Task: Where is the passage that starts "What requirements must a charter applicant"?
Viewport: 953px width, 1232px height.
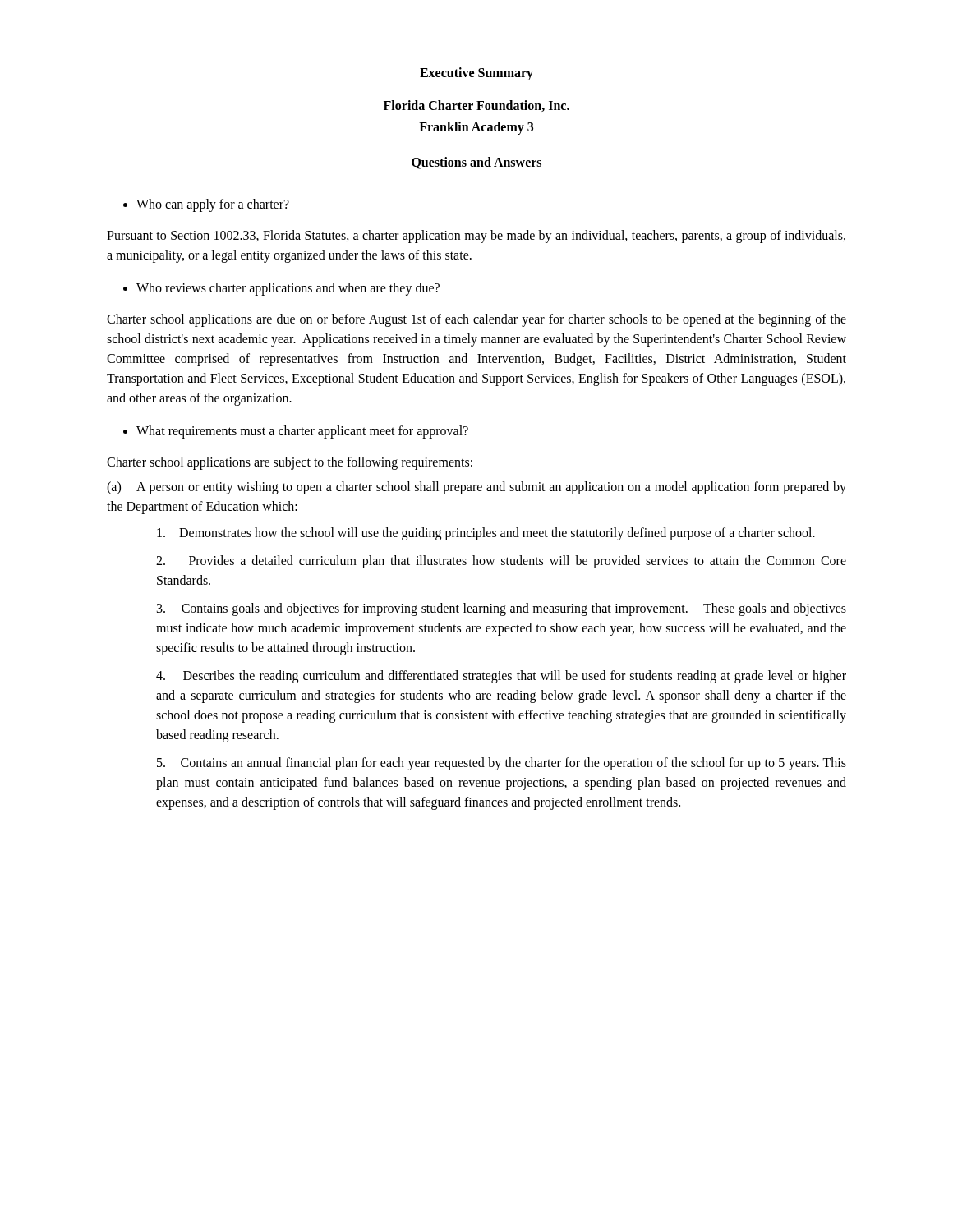Action: [x=476, y=431]
